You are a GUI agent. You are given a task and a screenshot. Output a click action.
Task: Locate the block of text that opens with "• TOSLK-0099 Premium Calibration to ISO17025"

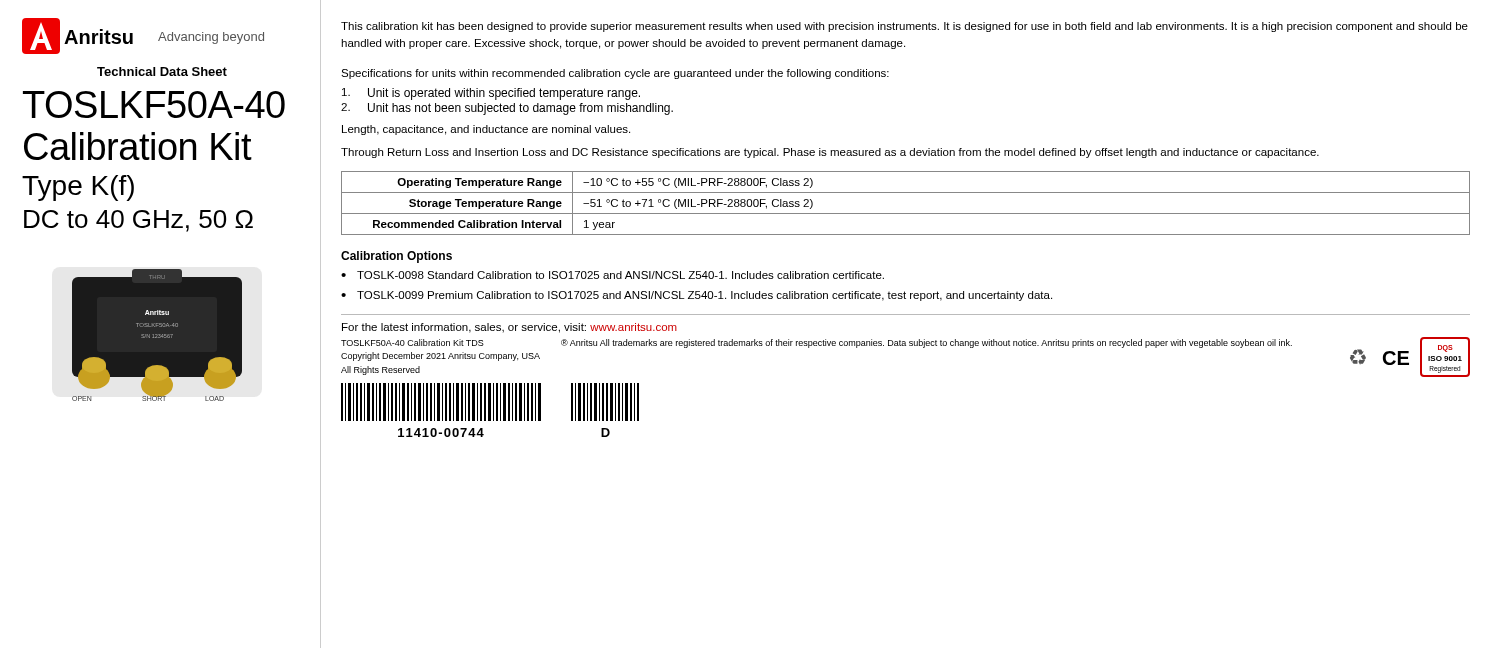coord(697,295)
